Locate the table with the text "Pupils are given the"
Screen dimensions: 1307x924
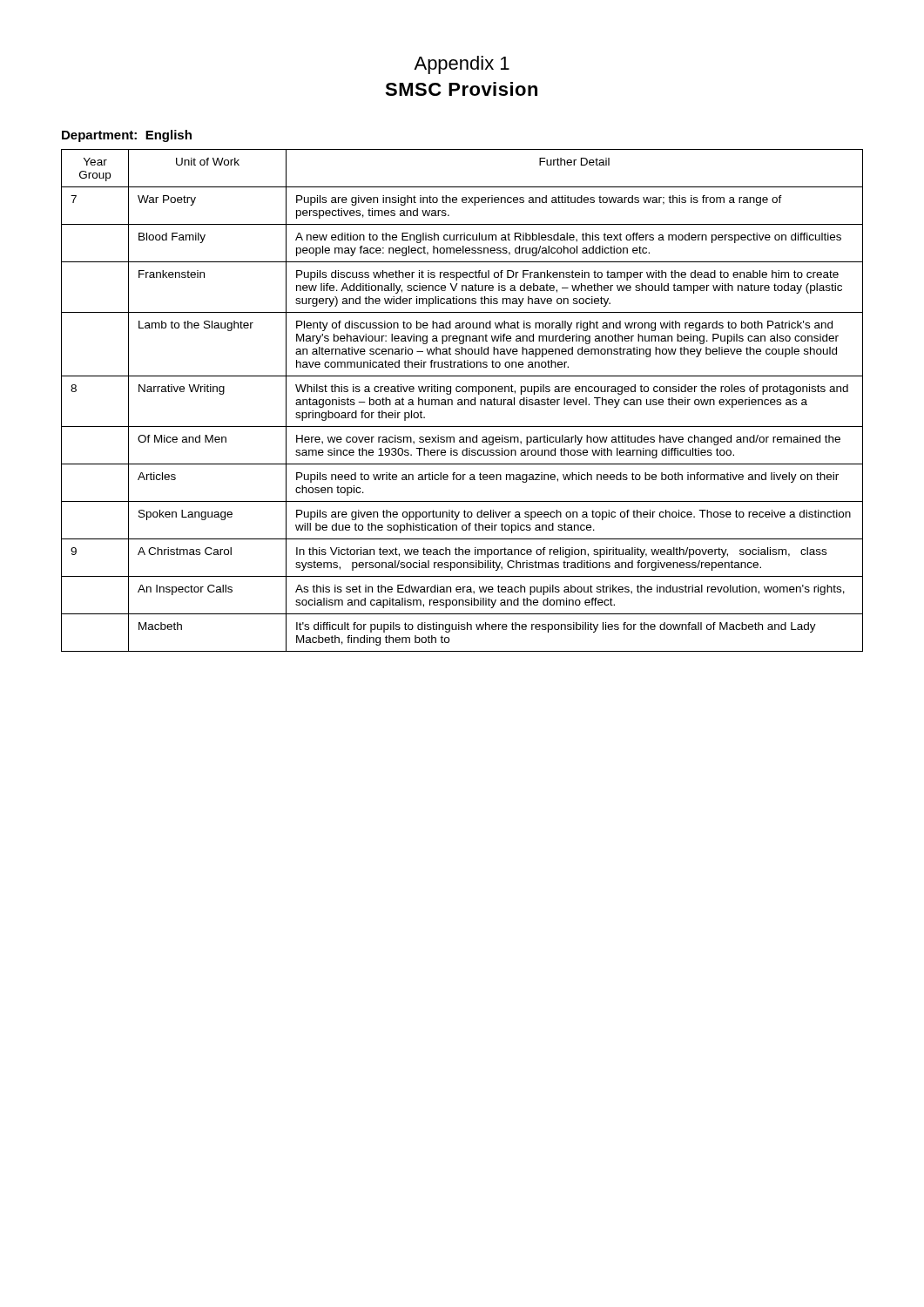[462, 400]
